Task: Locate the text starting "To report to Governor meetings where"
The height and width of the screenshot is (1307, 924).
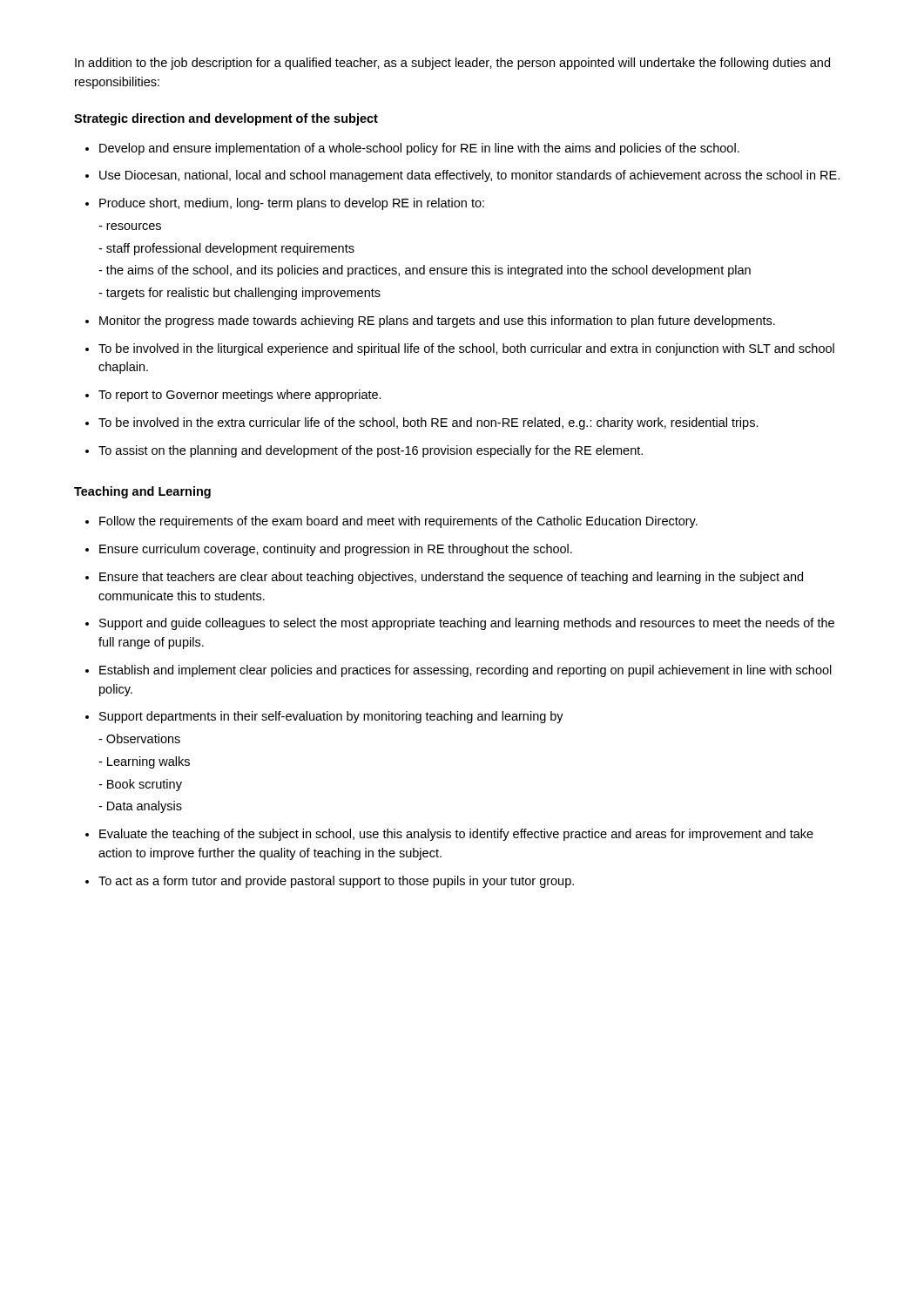Action: 240,395
